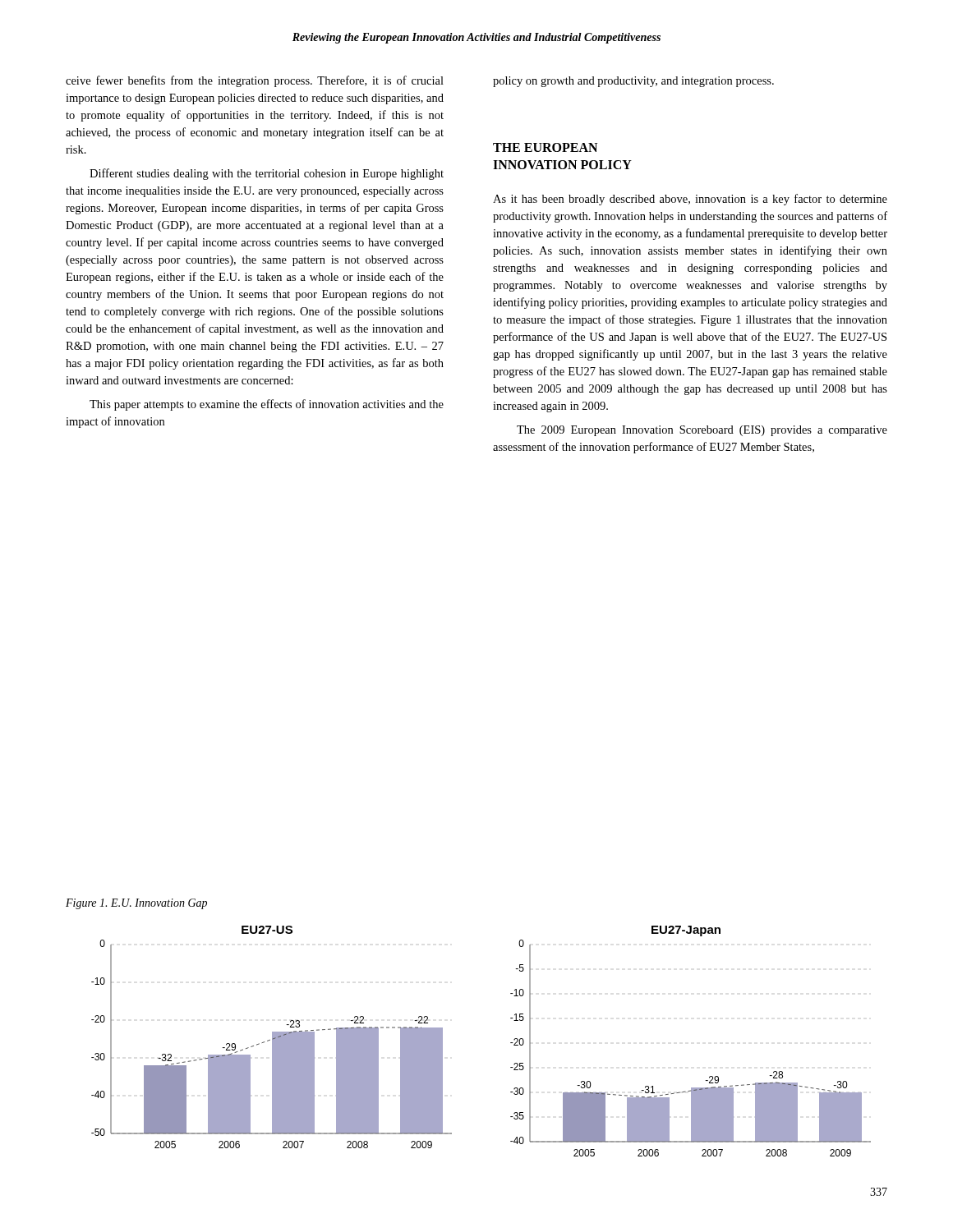Find the text starting "policy on growth and productivity, and integration process."
This screenshot has width=953, height=1232.
point(690,81)
